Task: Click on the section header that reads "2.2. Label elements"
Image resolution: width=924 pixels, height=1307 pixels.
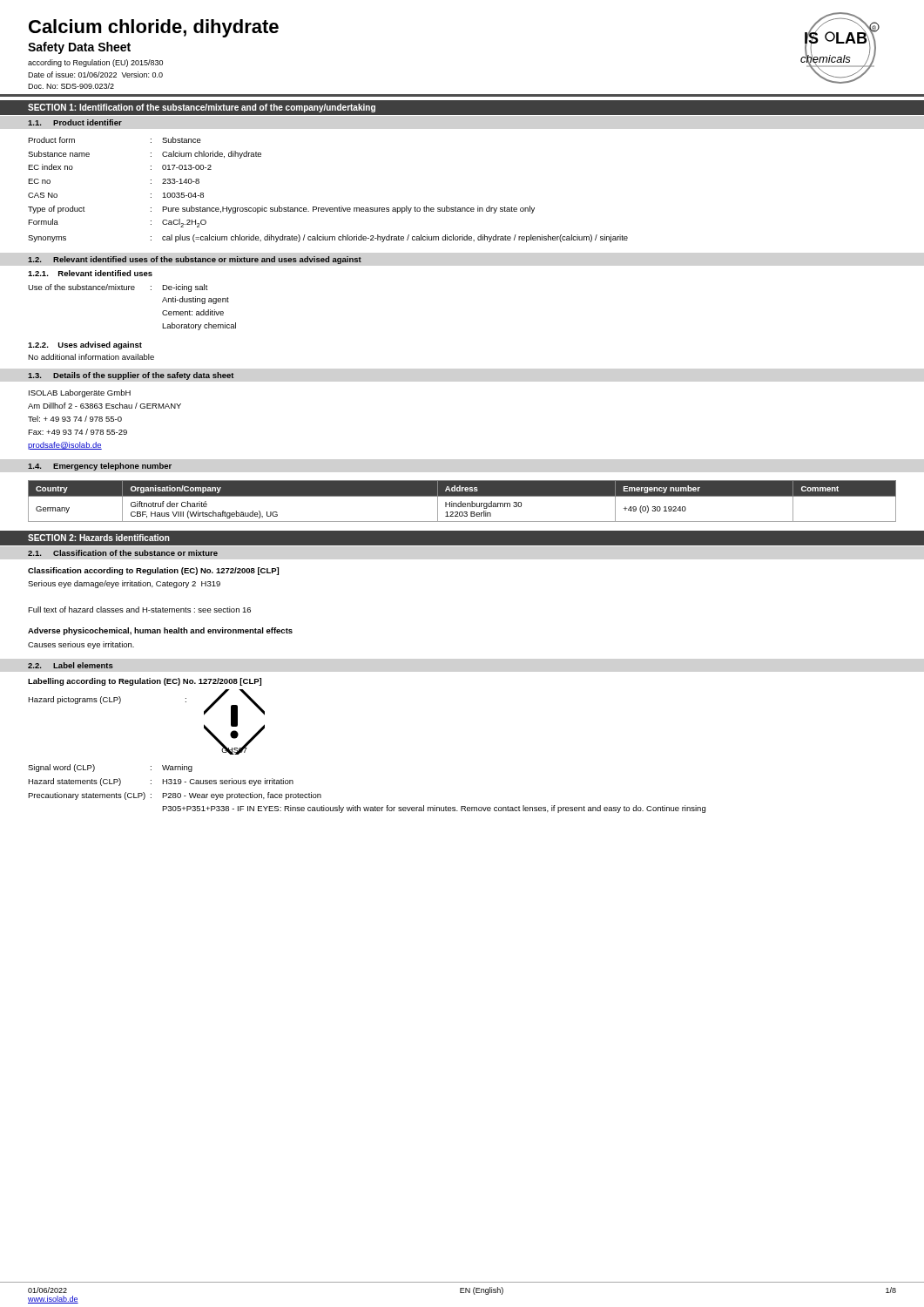Action: (x=70, y=665)
